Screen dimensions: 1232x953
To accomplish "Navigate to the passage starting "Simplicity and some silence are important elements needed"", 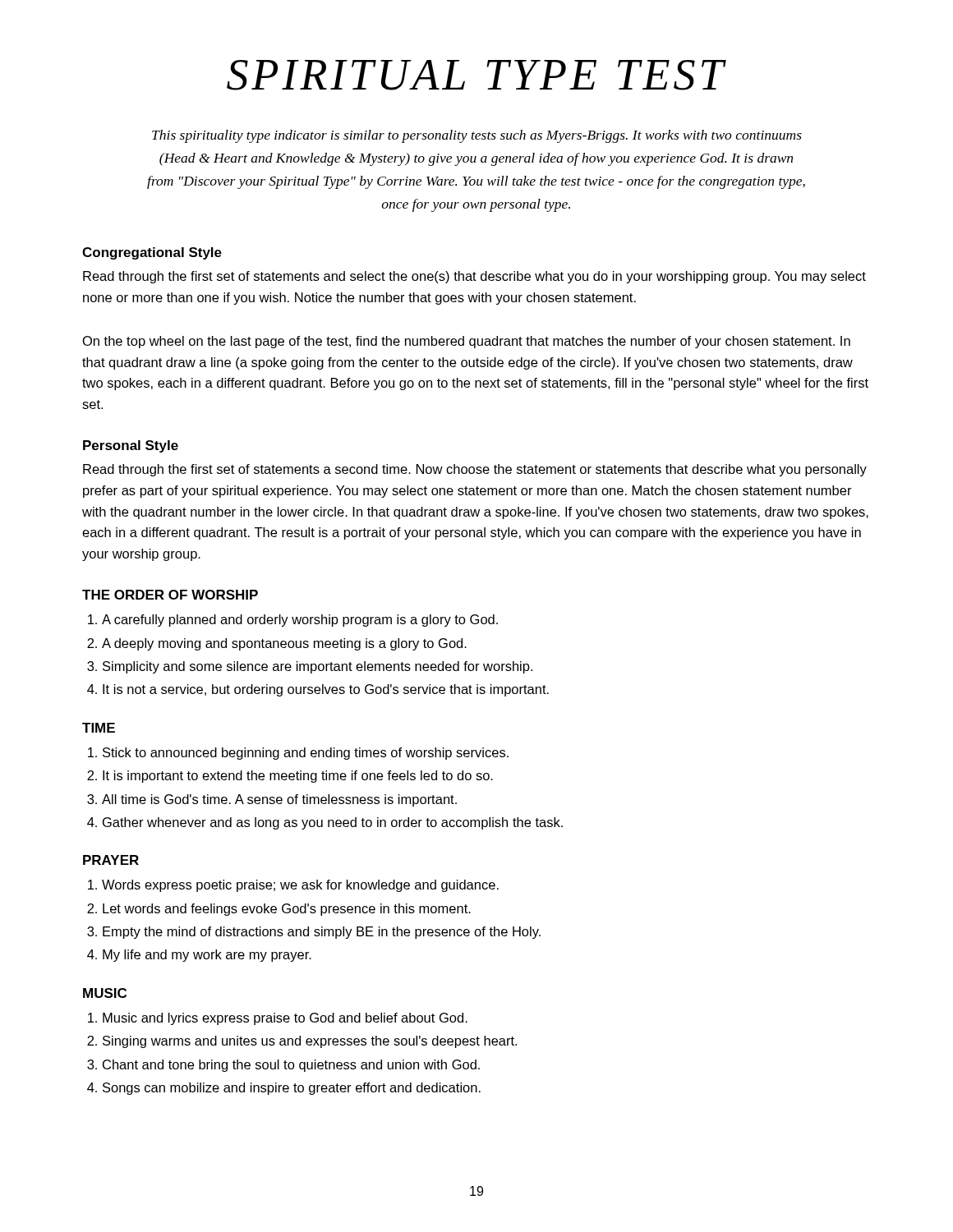I will point(318,666).
